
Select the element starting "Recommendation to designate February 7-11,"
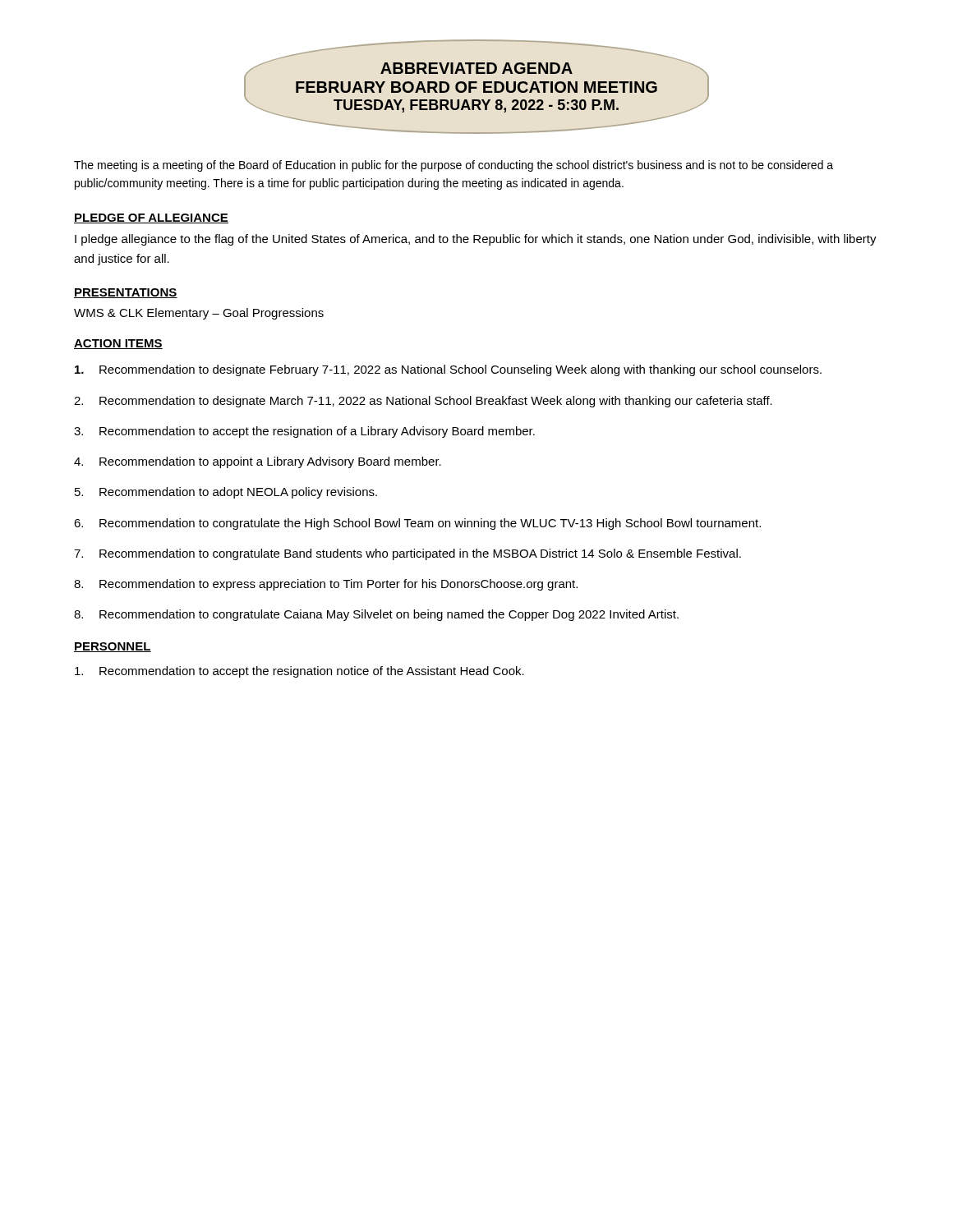click(x=476, y=370)
